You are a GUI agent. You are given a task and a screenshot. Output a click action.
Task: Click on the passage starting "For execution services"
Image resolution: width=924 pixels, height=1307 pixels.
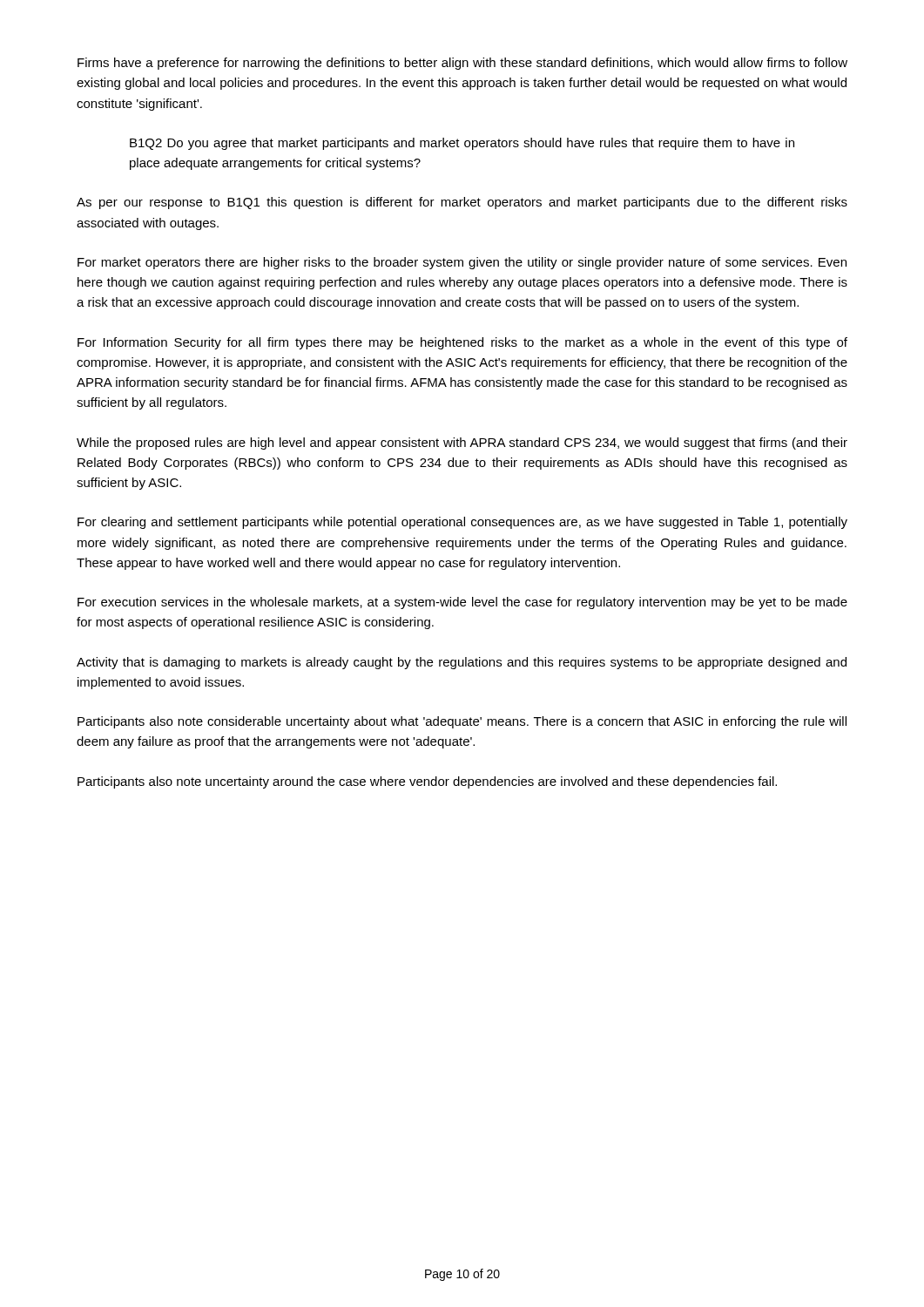click(462, 612)
